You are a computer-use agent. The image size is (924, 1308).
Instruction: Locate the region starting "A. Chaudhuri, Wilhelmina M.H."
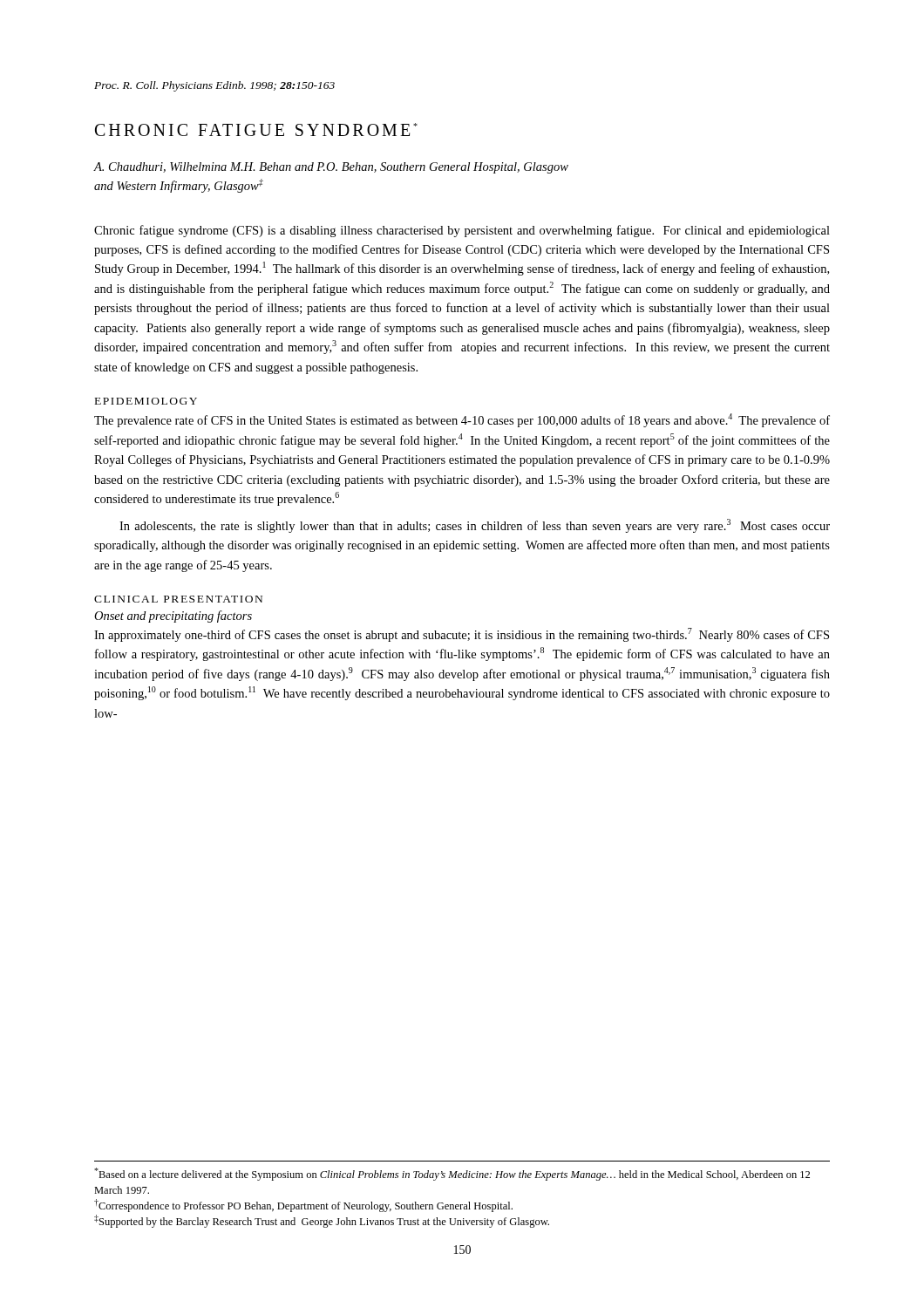coord(331,176)
